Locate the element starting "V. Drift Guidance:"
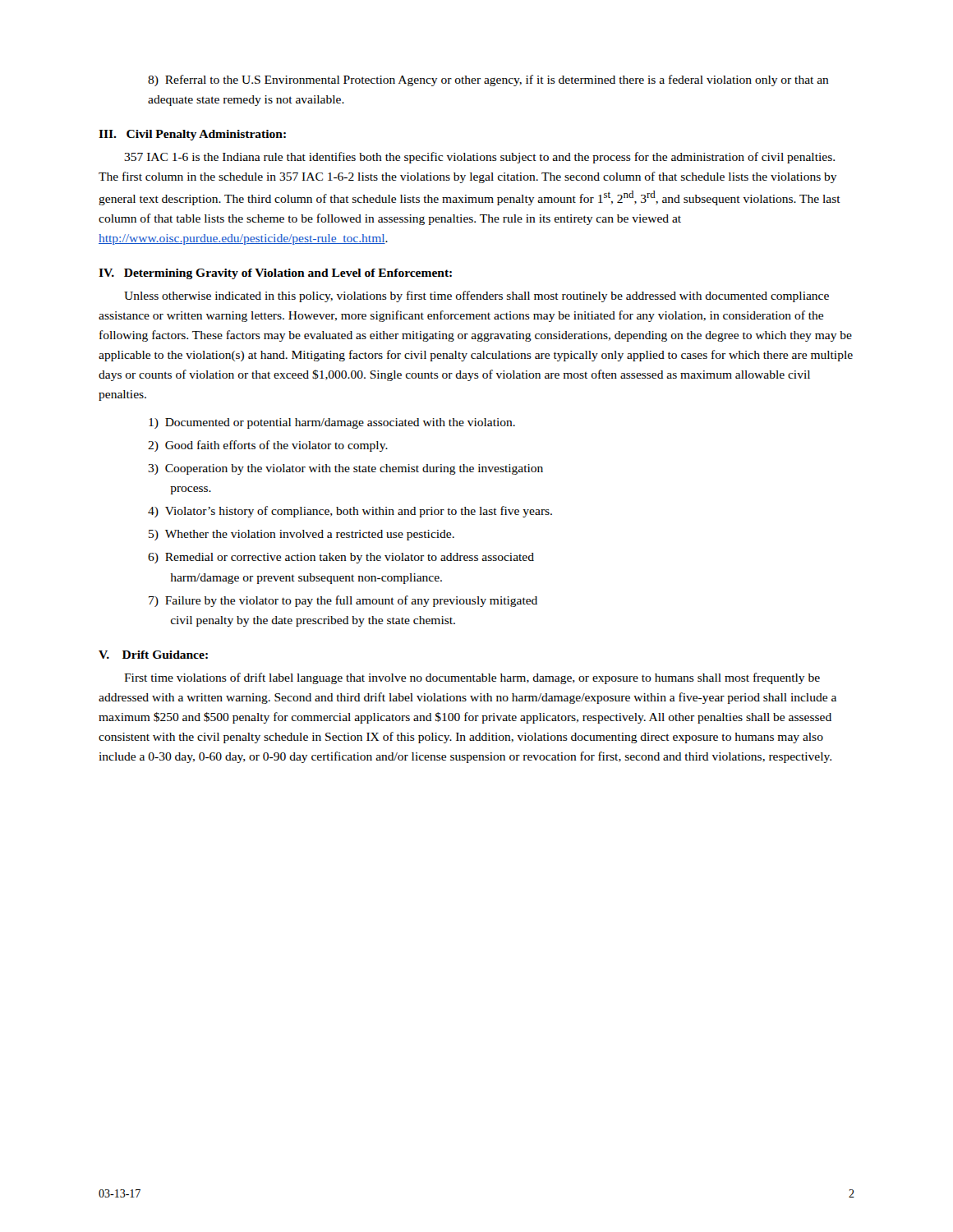This screenshot has height=1232, width=953. pyautogui.click(x=153, y=655)
